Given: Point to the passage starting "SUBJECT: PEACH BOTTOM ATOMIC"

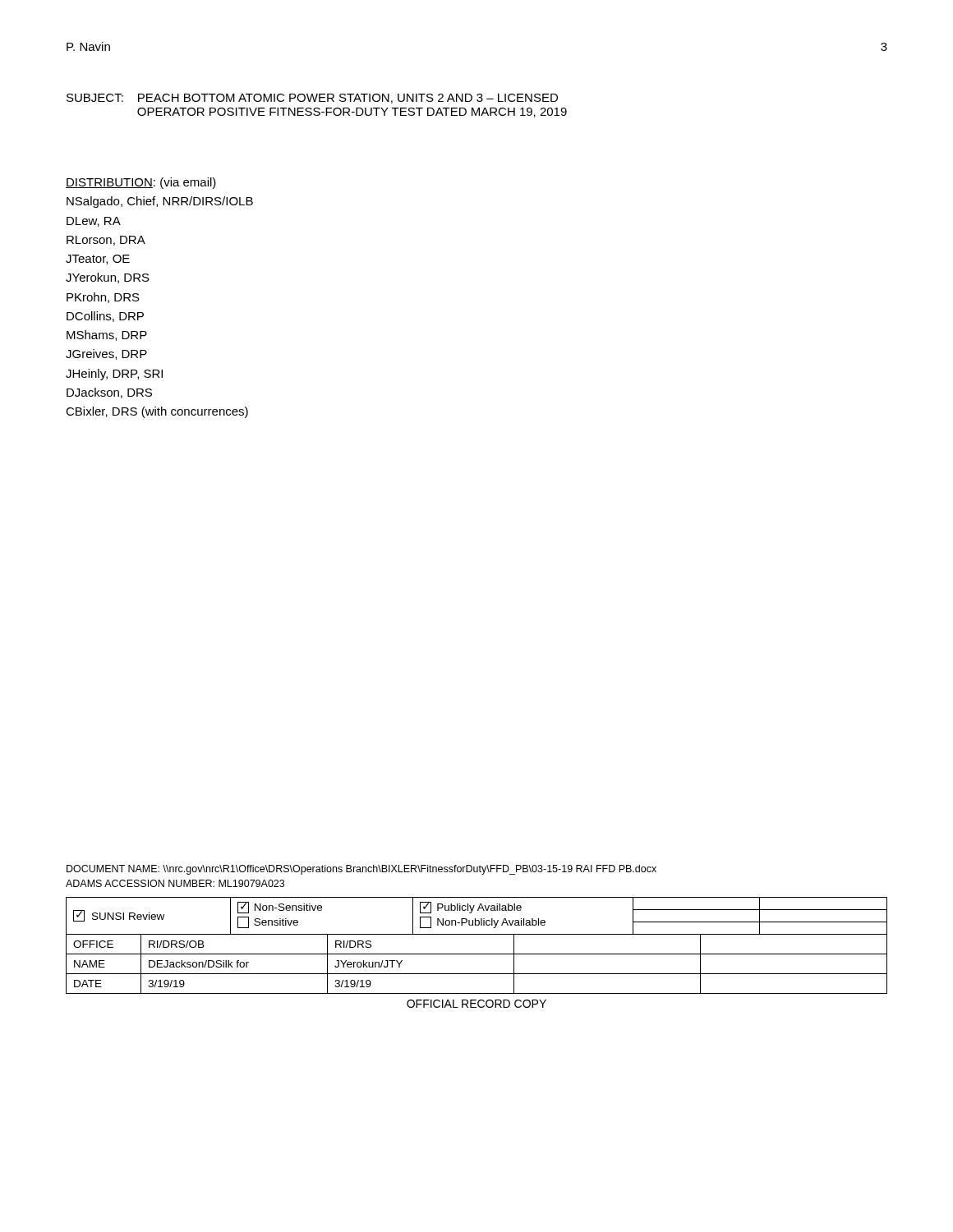Looking at the screenshot, I should click(316, 104).
